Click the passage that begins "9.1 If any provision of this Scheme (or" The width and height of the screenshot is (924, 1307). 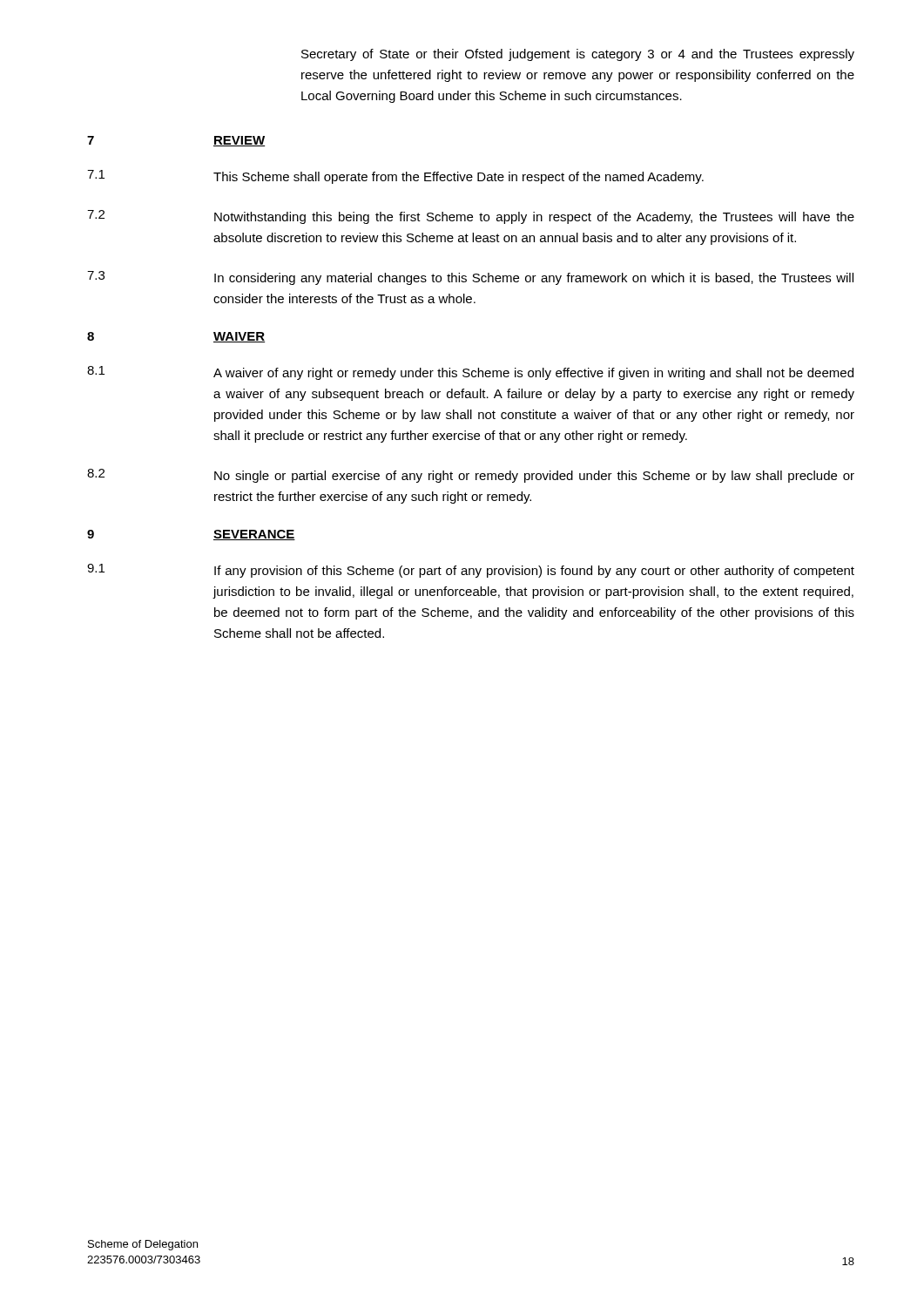pyautogui.click(x=471, y=602)
